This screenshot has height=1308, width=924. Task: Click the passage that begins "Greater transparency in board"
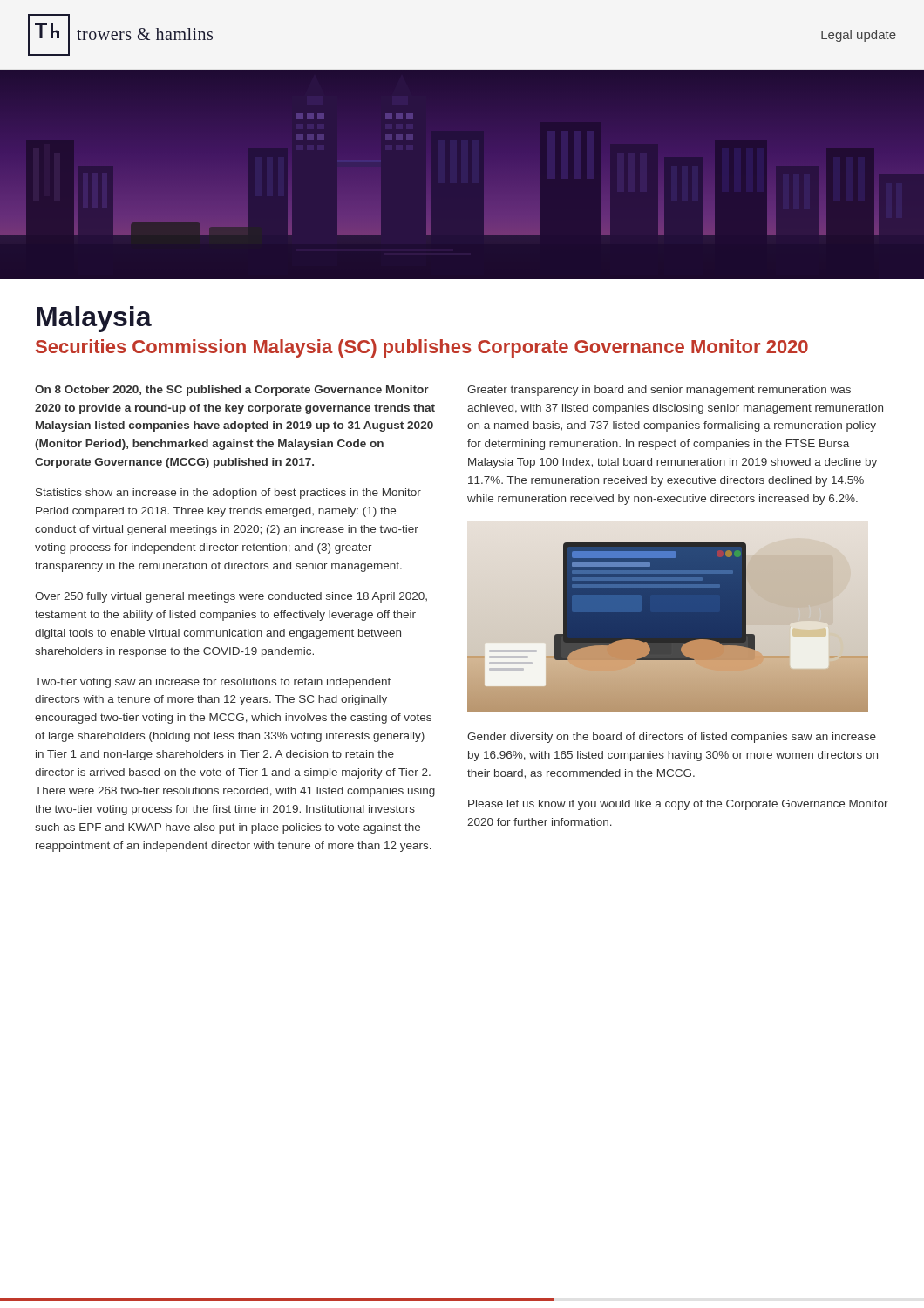[676, 444]
